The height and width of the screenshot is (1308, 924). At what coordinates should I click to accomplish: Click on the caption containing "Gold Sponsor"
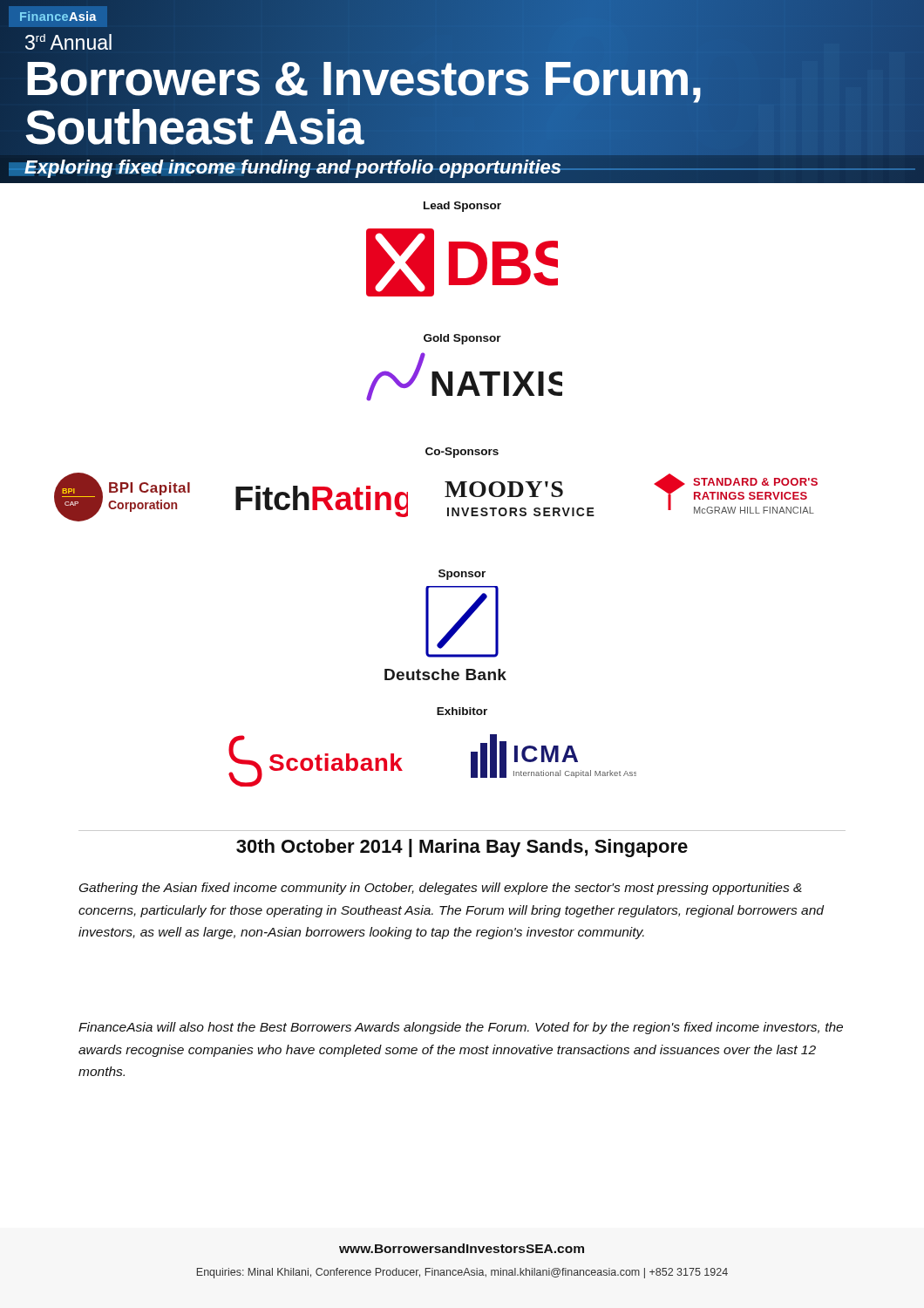click(x=462, y=338)
